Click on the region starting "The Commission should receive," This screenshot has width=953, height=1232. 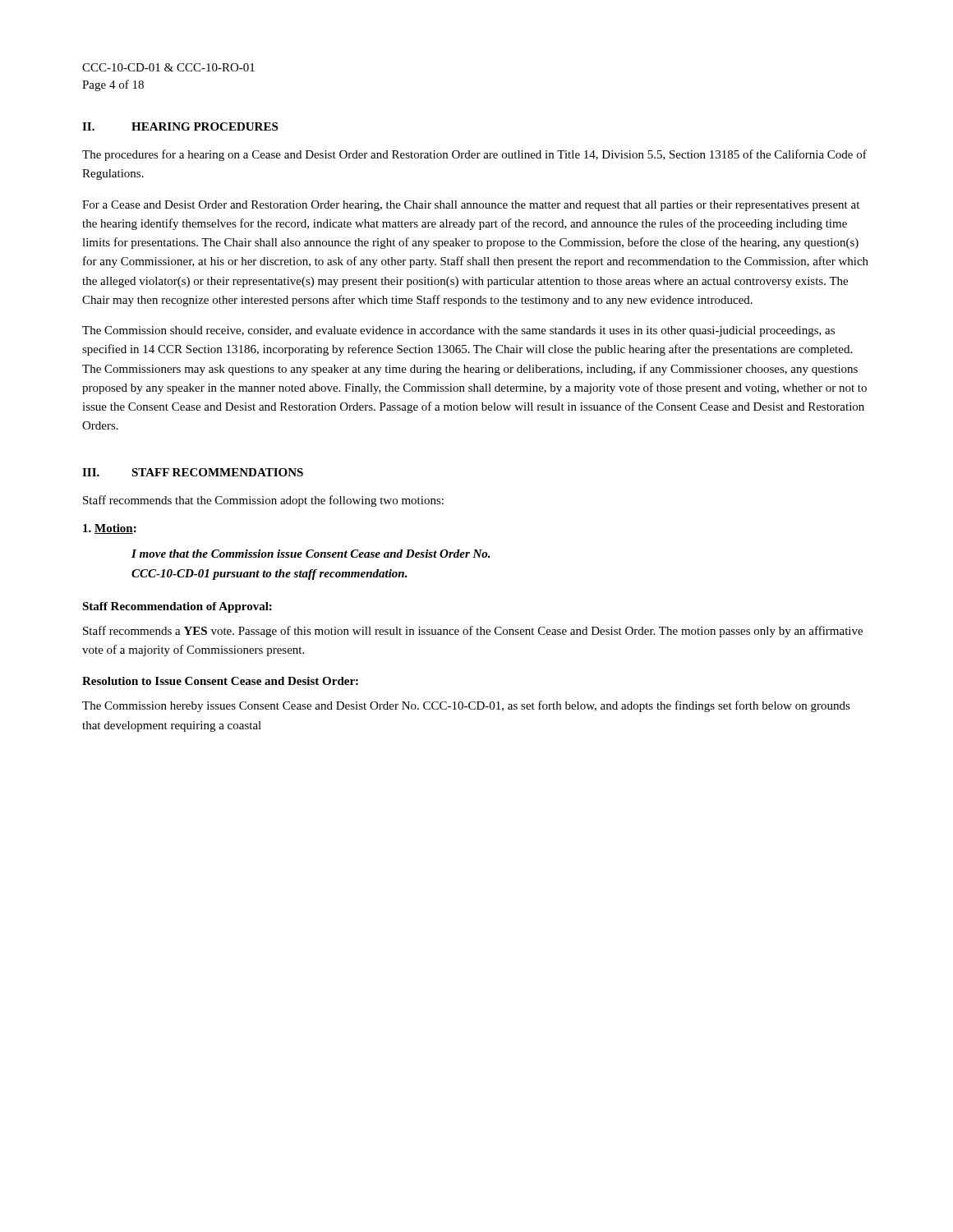(475, 378)
